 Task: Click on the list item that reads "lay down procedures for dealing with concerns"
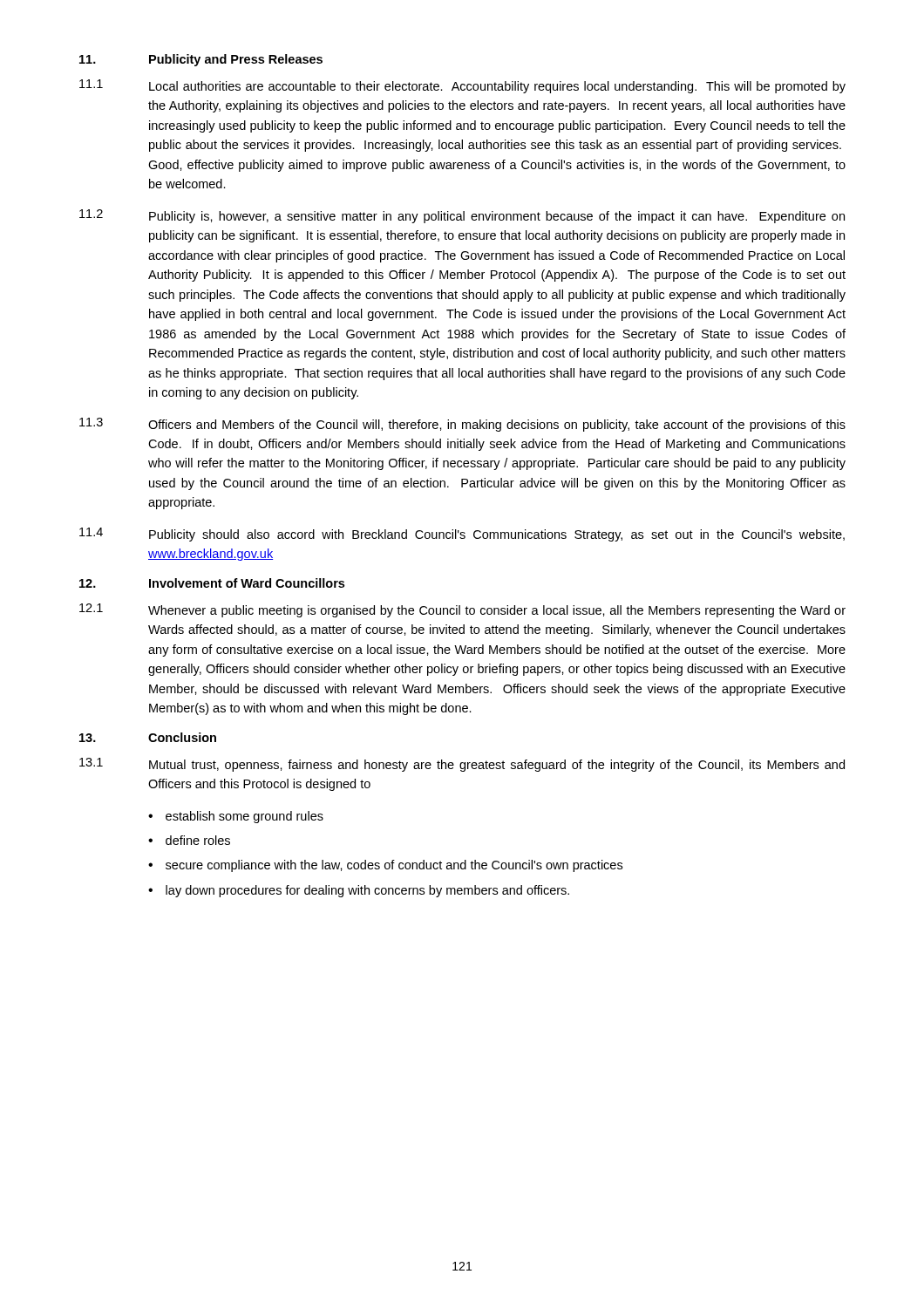click(368, 890)
